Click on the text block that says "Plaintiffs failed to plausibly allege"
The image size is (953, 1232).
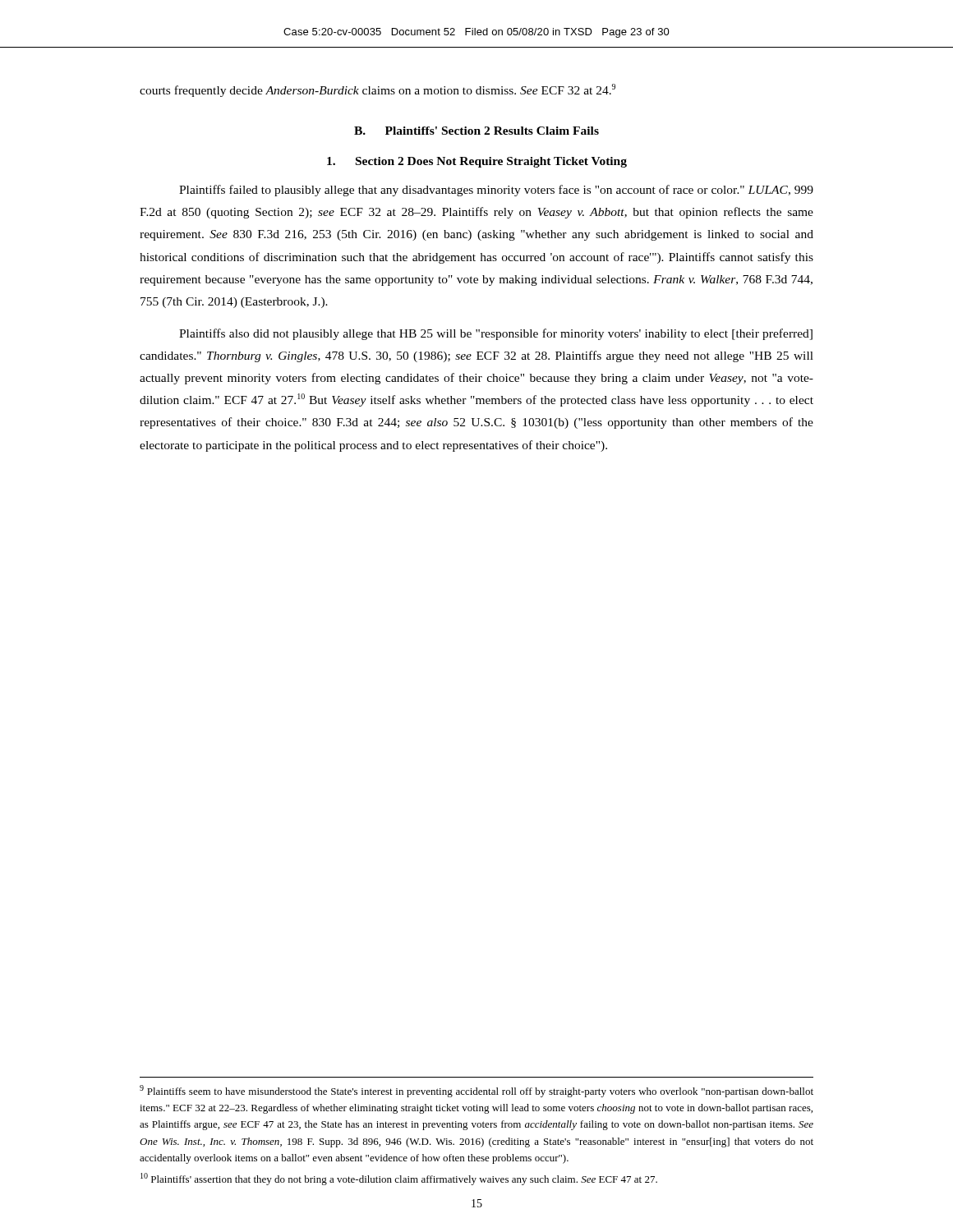coord(476,245)
